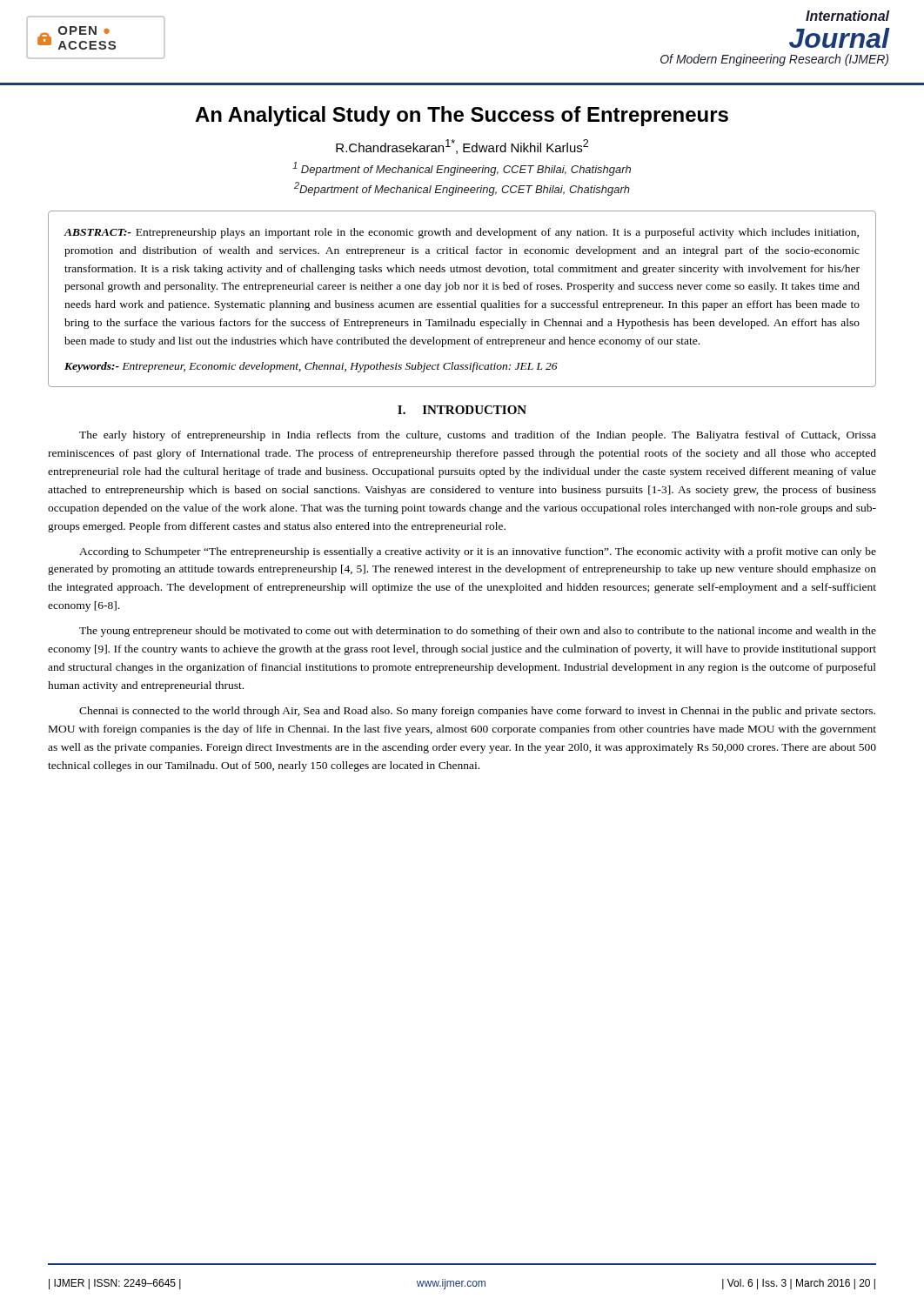
Task: Locate the text block starting "Keywords:- Entrepreneur, Economic"
Action: [x=311, y=366]
